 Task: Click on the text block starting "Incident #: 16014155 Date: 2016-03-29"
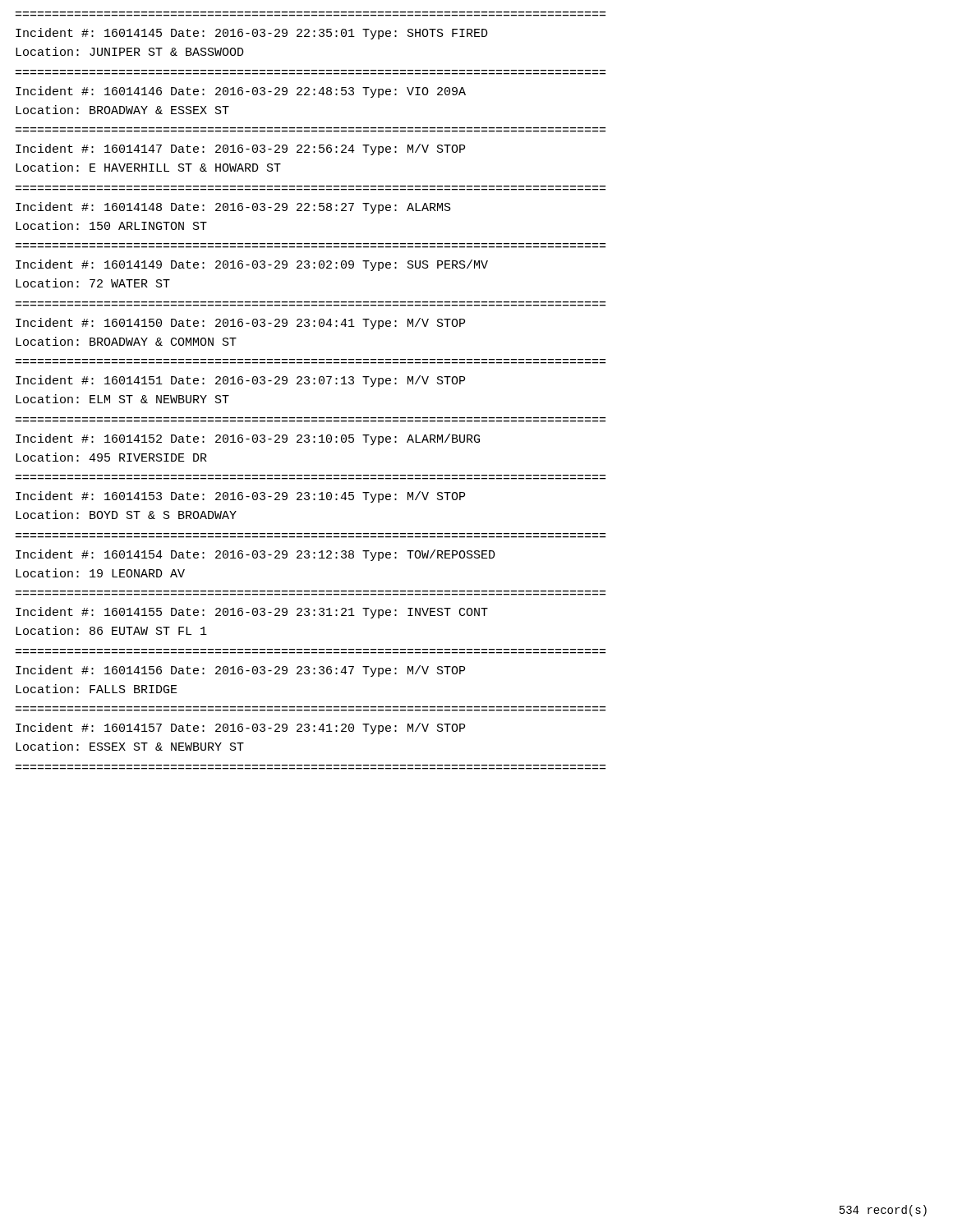click(476, 623)
